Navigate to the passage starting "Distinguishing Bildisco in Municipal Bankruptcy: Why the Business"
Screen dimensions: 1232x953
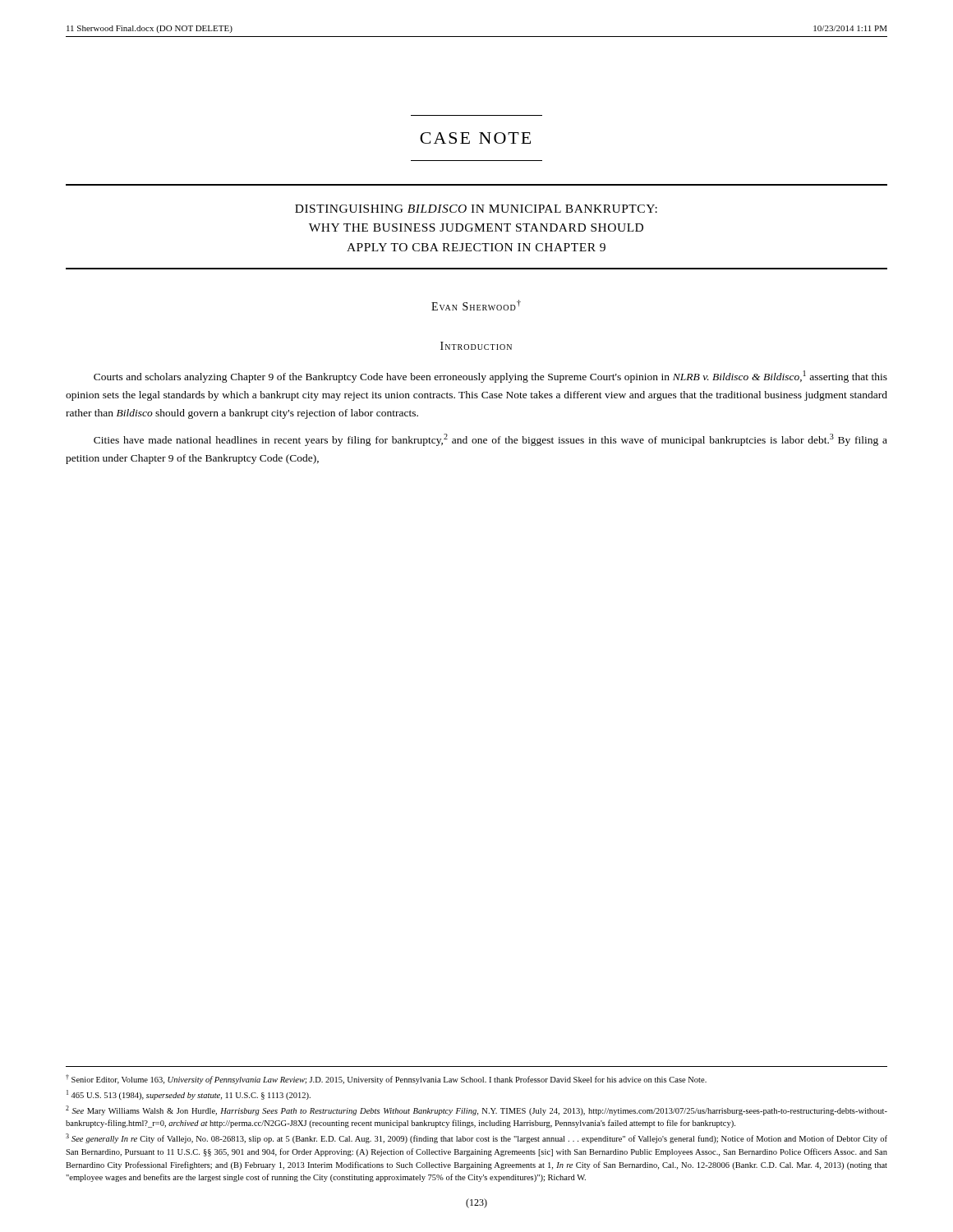[476, 227]
